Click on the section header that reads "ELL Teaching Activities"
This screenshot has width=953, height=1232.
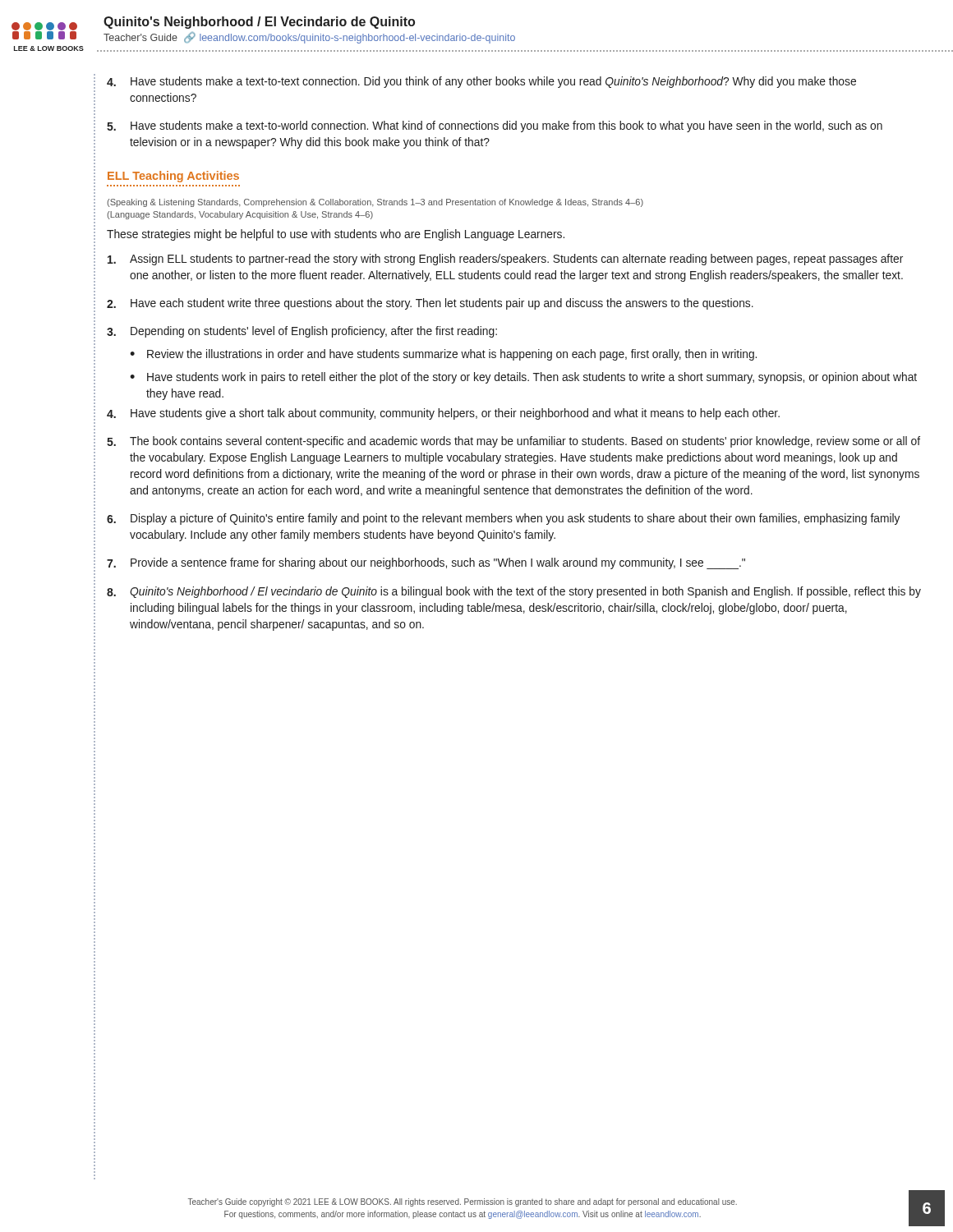coord(173,178)
